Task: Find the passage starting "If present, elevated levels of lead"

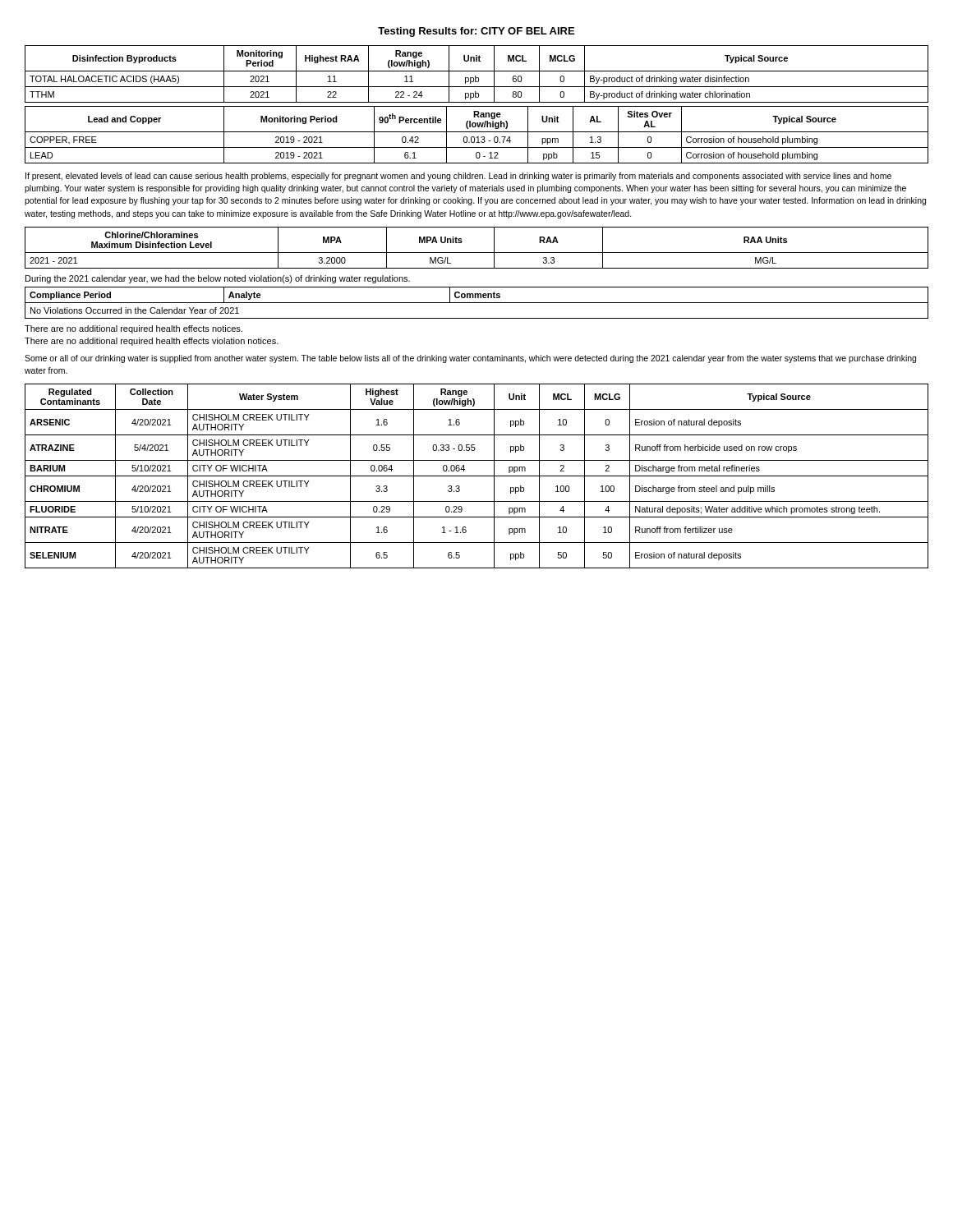Action: coord(476,195)
